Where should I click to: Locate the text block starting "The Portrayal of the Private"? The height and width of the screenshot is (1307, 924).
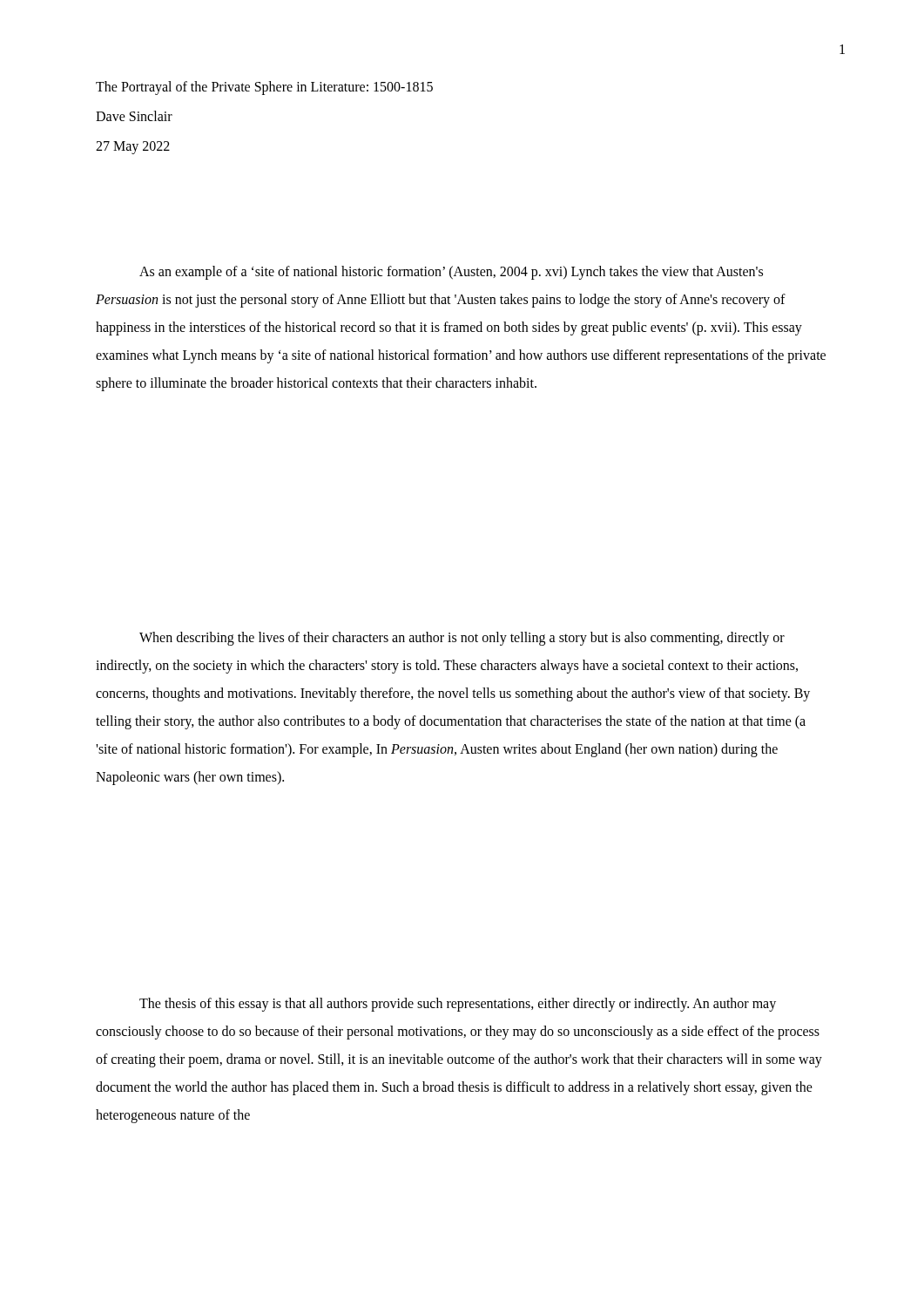click(264, 87)
